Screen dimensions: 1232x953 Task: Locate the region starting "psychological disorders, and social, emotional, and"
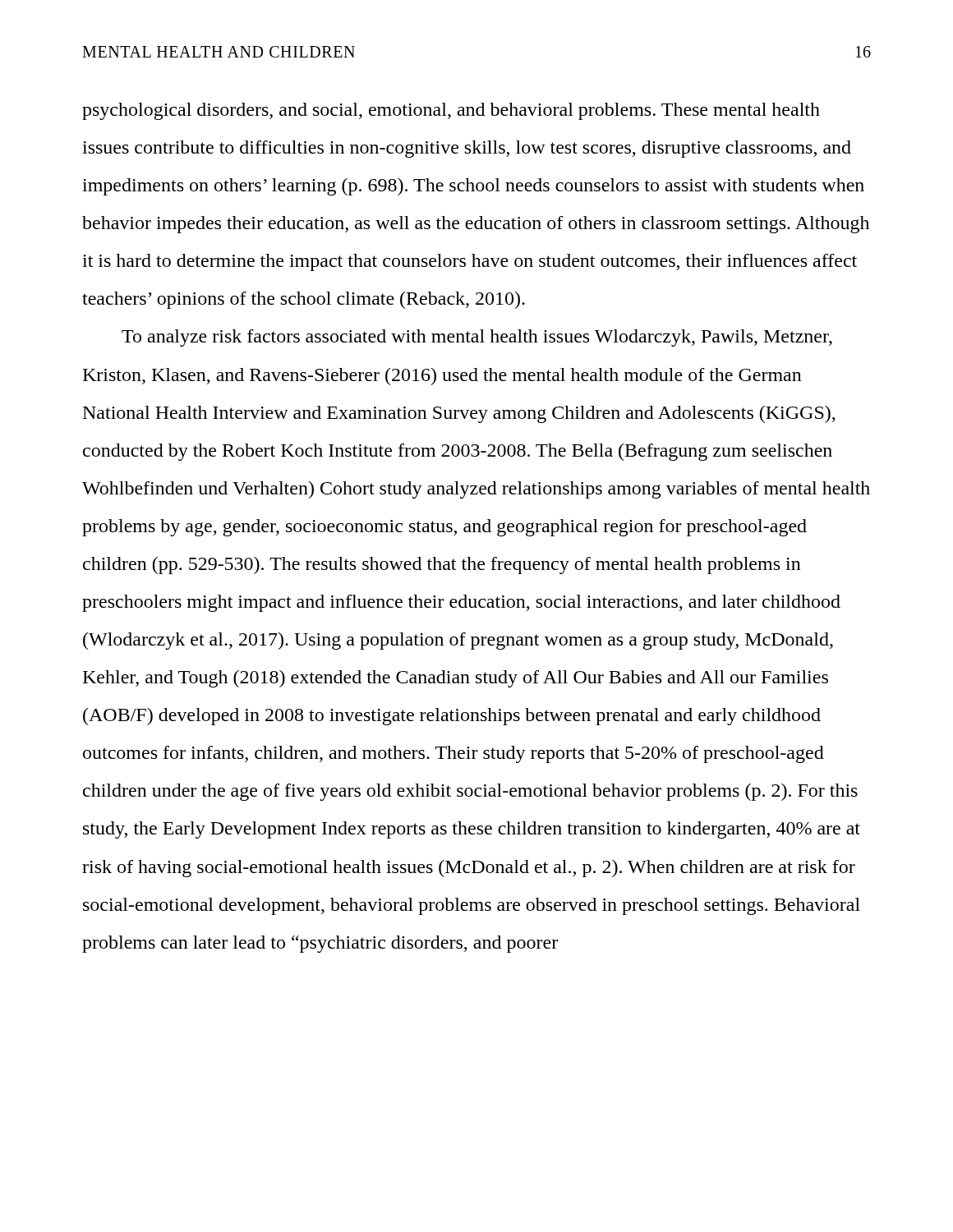pyautogui.click(x=451, y=111)
